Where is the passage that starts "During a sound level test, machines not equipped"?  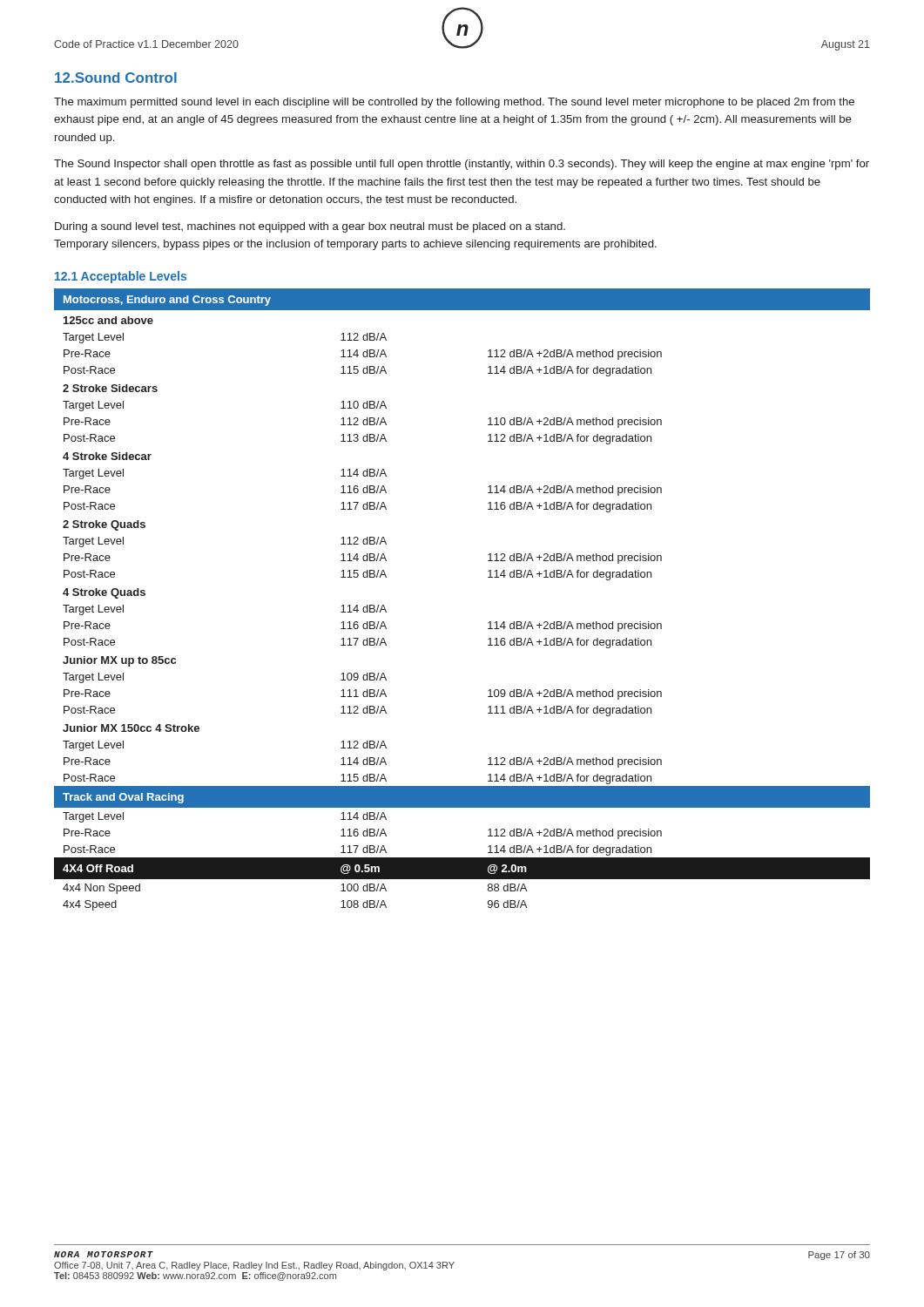pos(356,235)
